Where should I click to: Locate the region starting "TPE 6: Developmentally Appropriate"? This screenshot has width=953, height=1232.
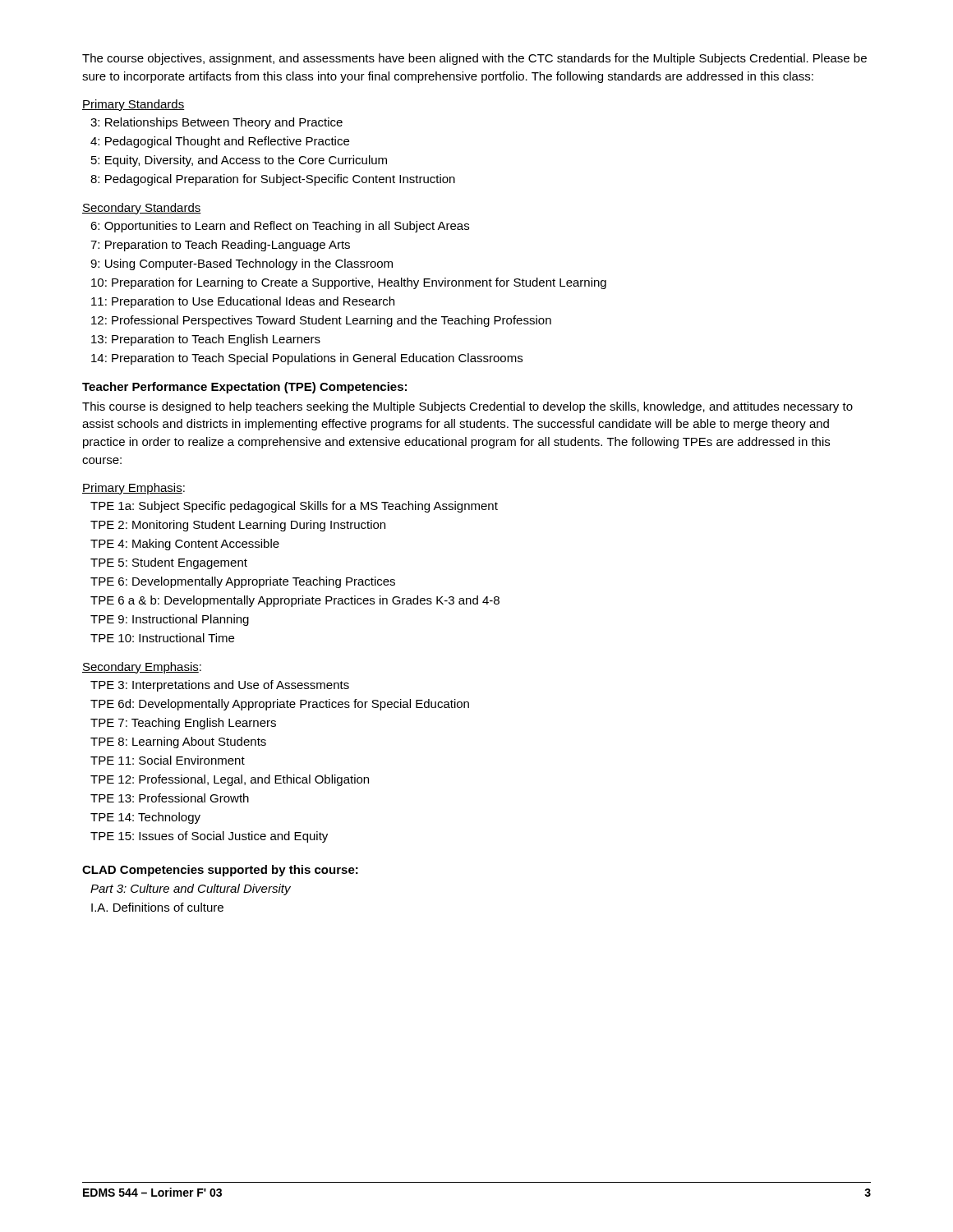point(243,581)
